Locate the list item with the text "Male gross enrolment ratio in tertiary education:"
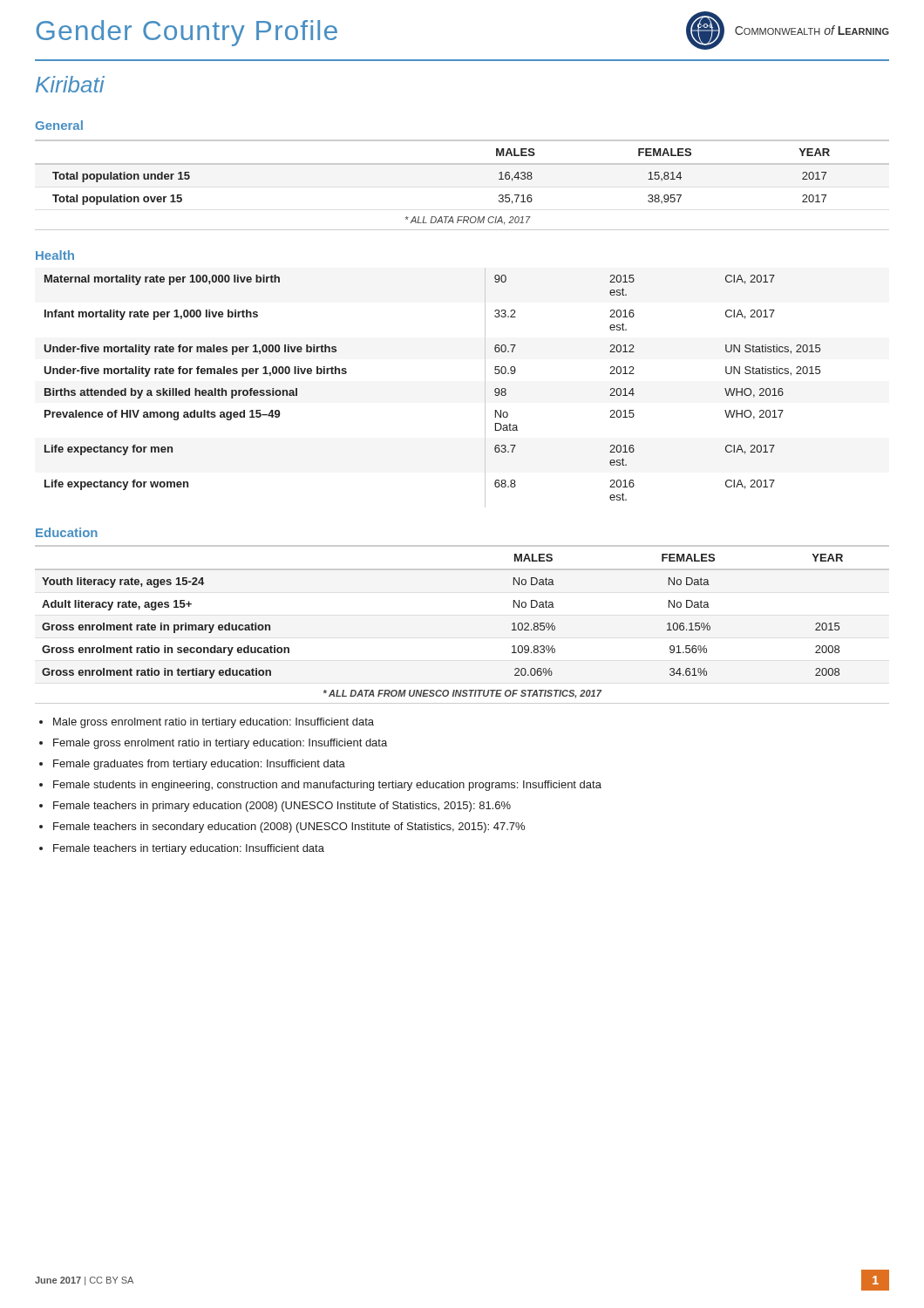The width and height of the screenshot is (924, 1308). pos(213,722)
